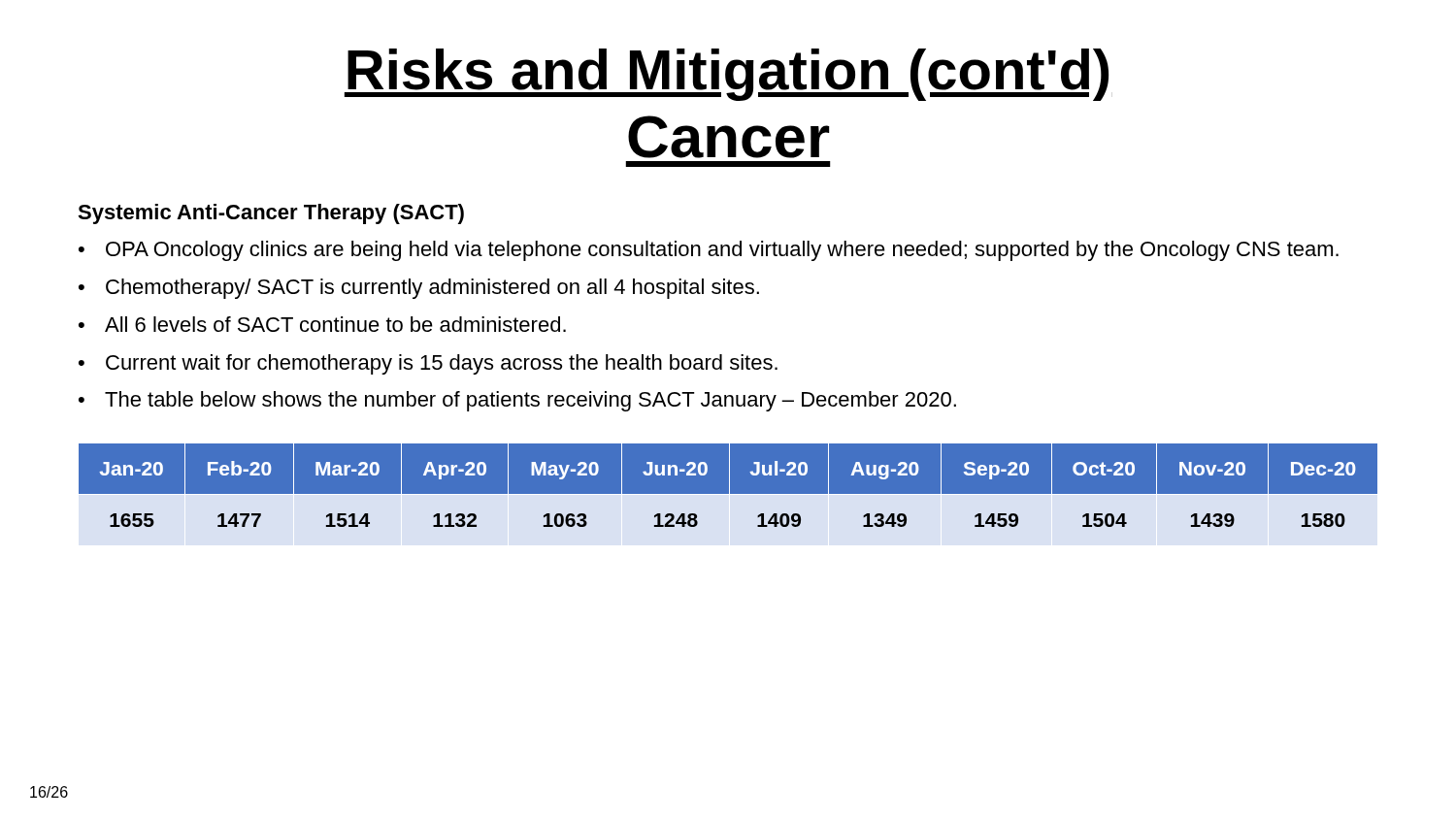Click on the list item that reads "• OPA Oncology clinics are being held via"
1456x819 pixels.
coord(728,250)
